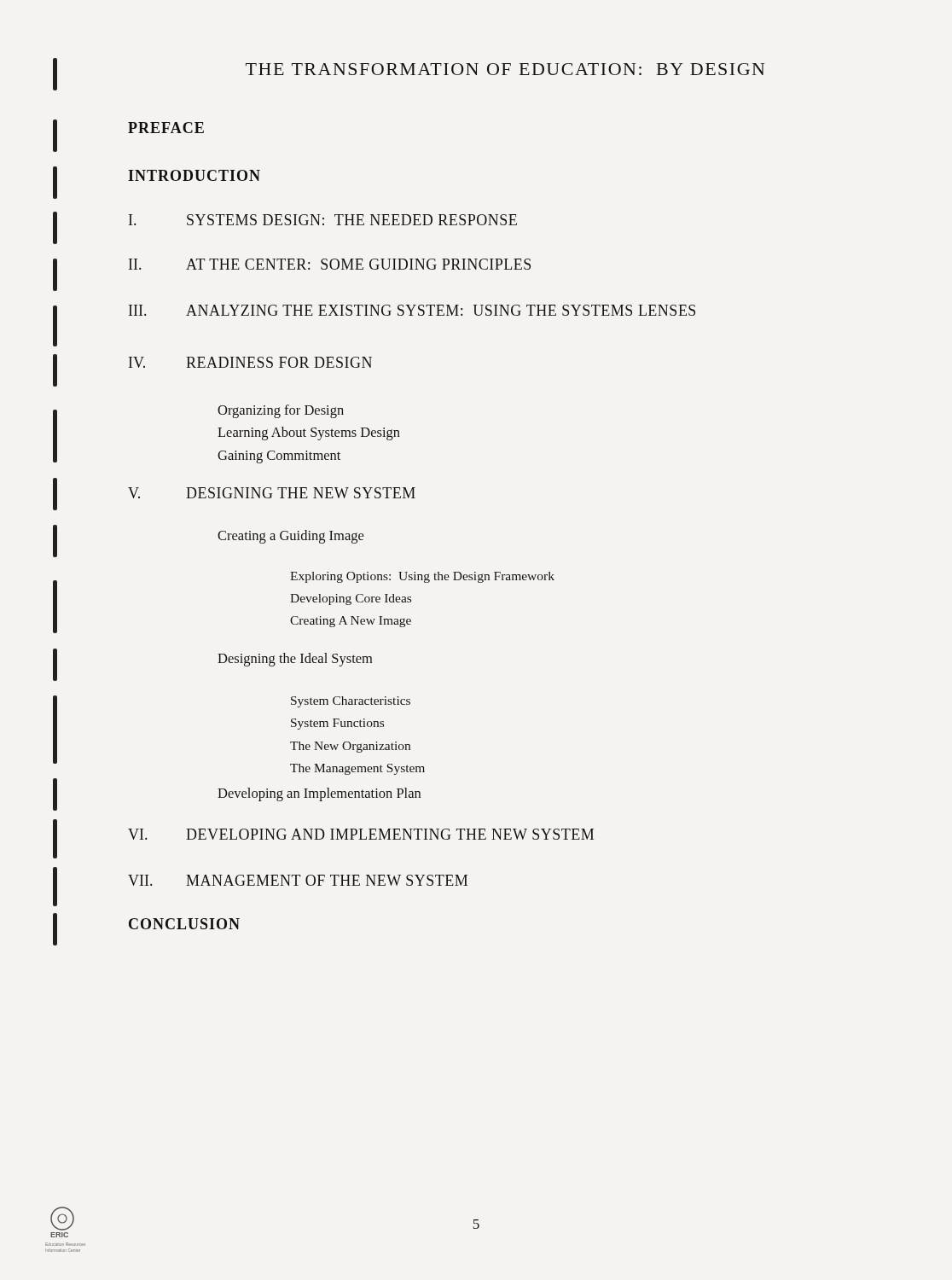Select the region starting "II. AT THE CENTER: SOME"

coord(330,265)
